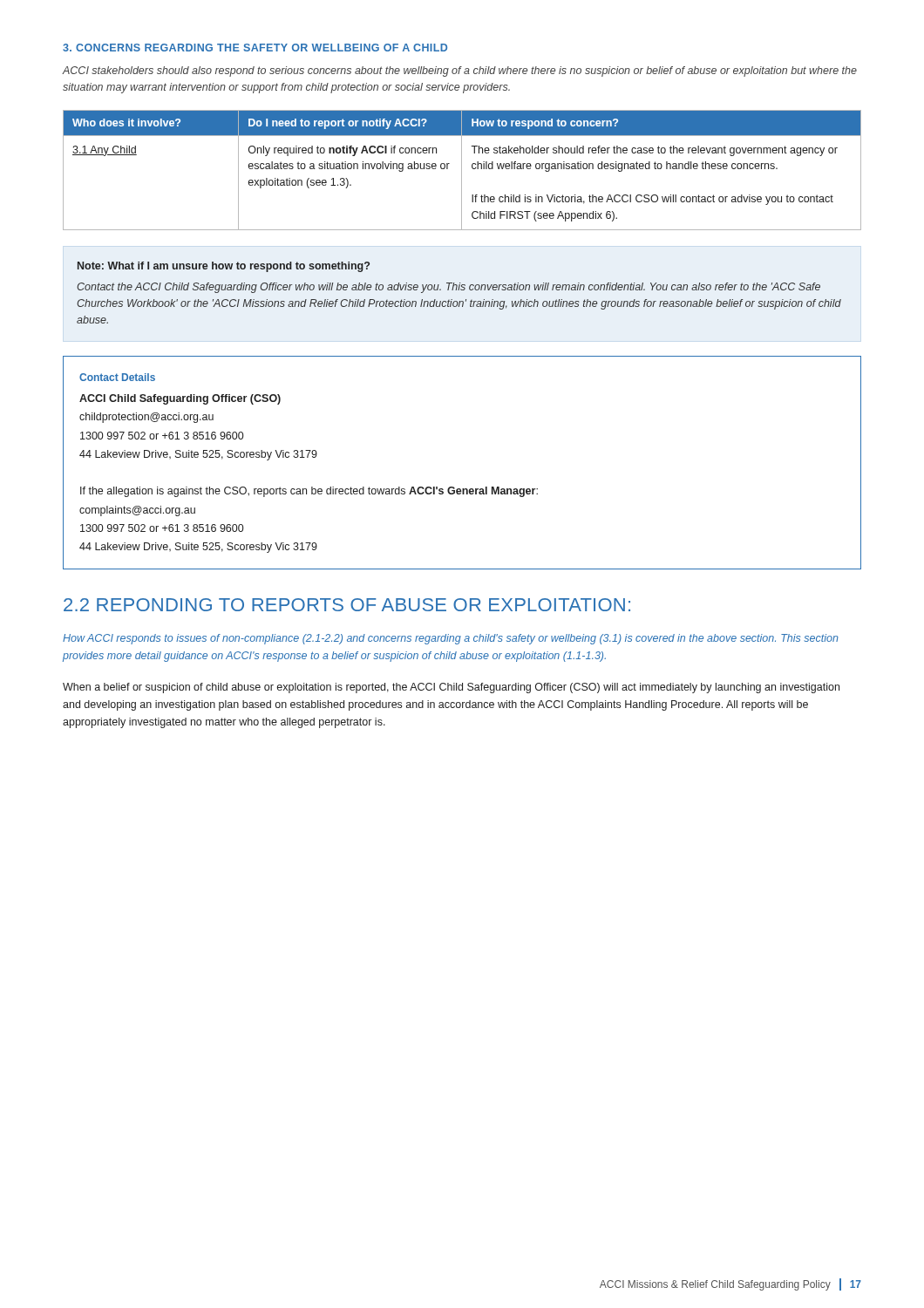Click the passage that begins "When a belief or suspicion of child abuse"

pyautogui.click(x=451, y=704)
